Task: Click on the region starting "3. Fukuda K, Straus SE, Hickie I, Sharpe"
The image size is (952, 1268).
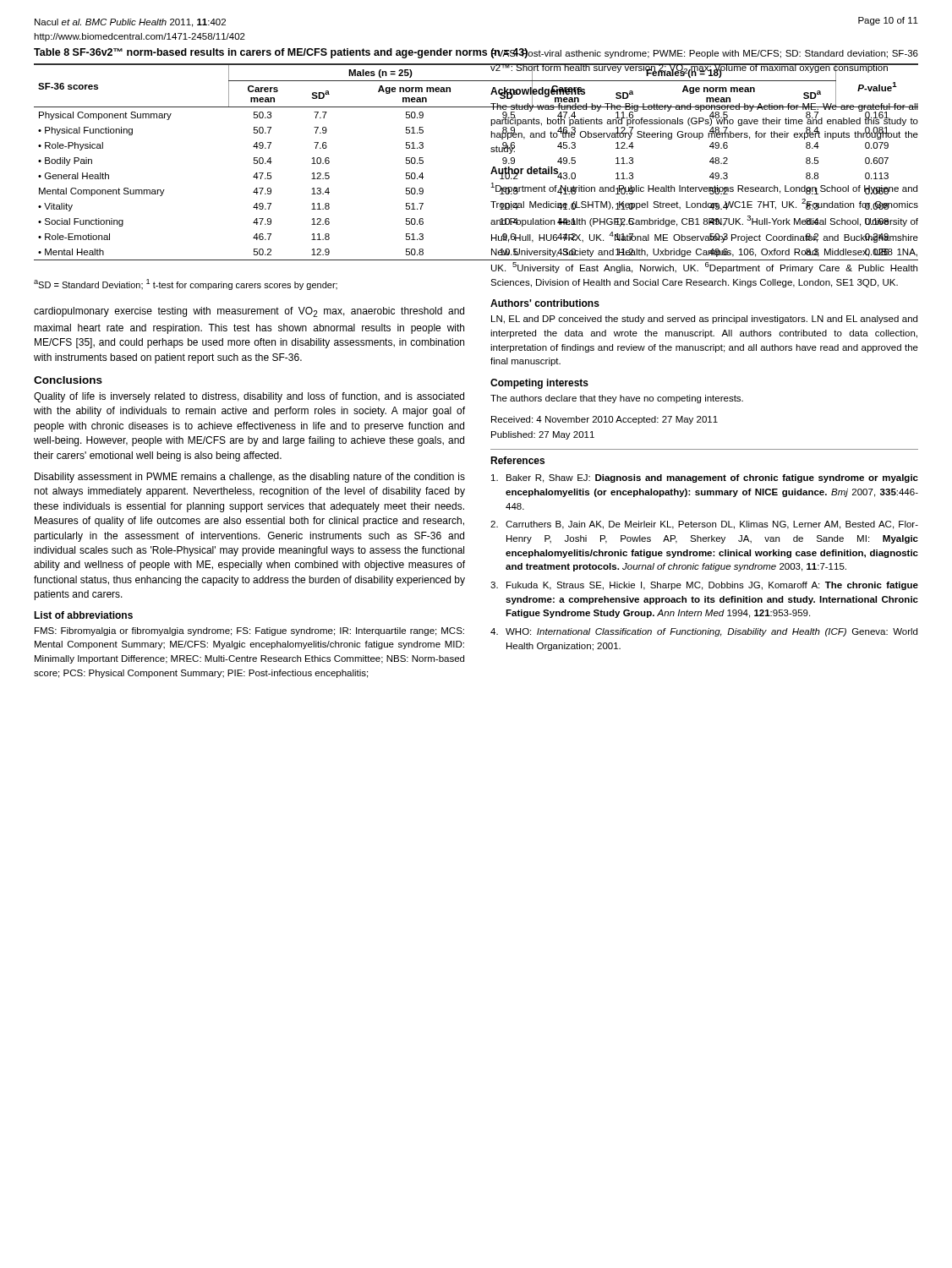Action: (x=704, y=599)
